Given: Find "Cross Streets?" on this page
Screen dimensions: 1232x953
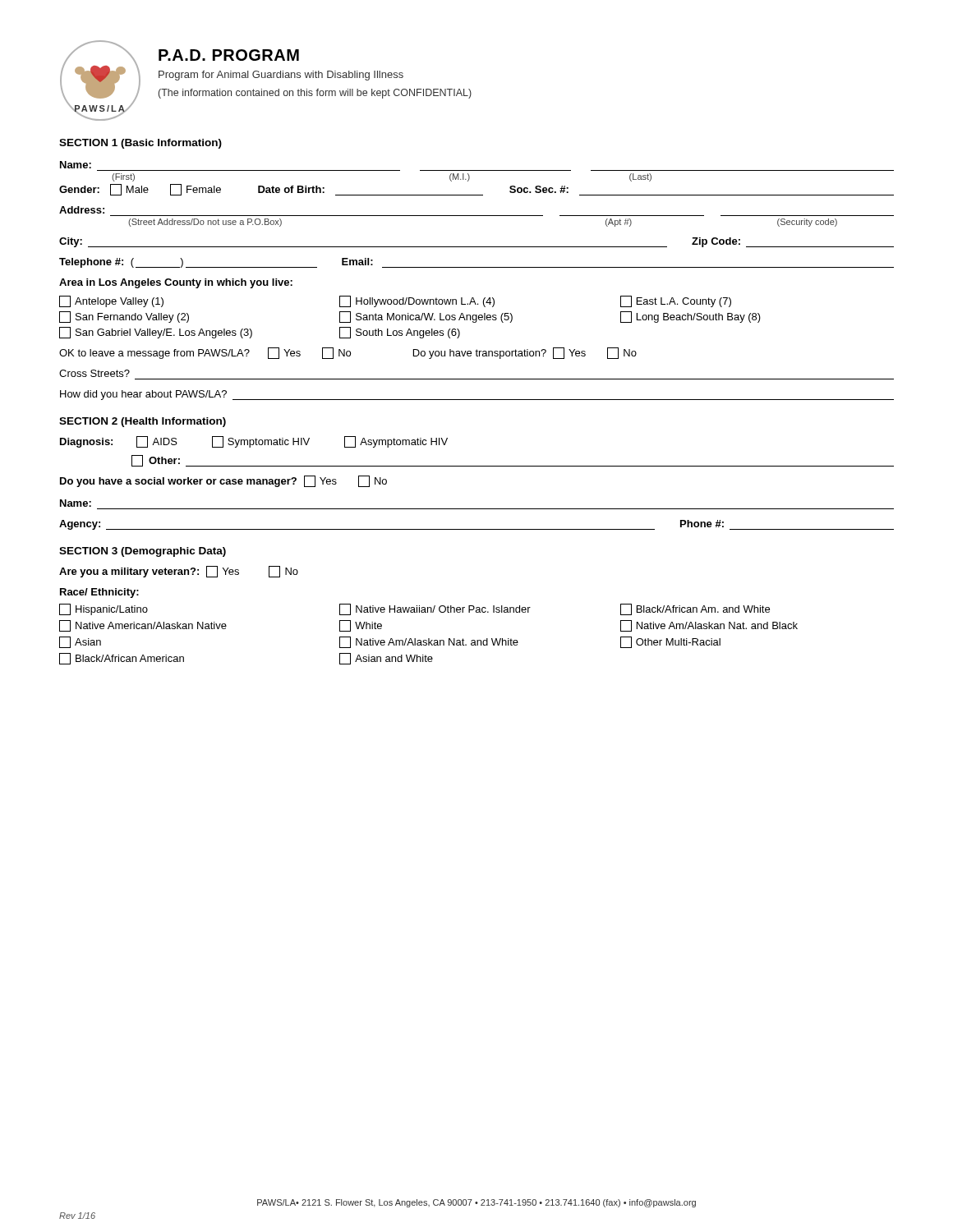Looking at the screenshot, I should click(x=476, y=372).
